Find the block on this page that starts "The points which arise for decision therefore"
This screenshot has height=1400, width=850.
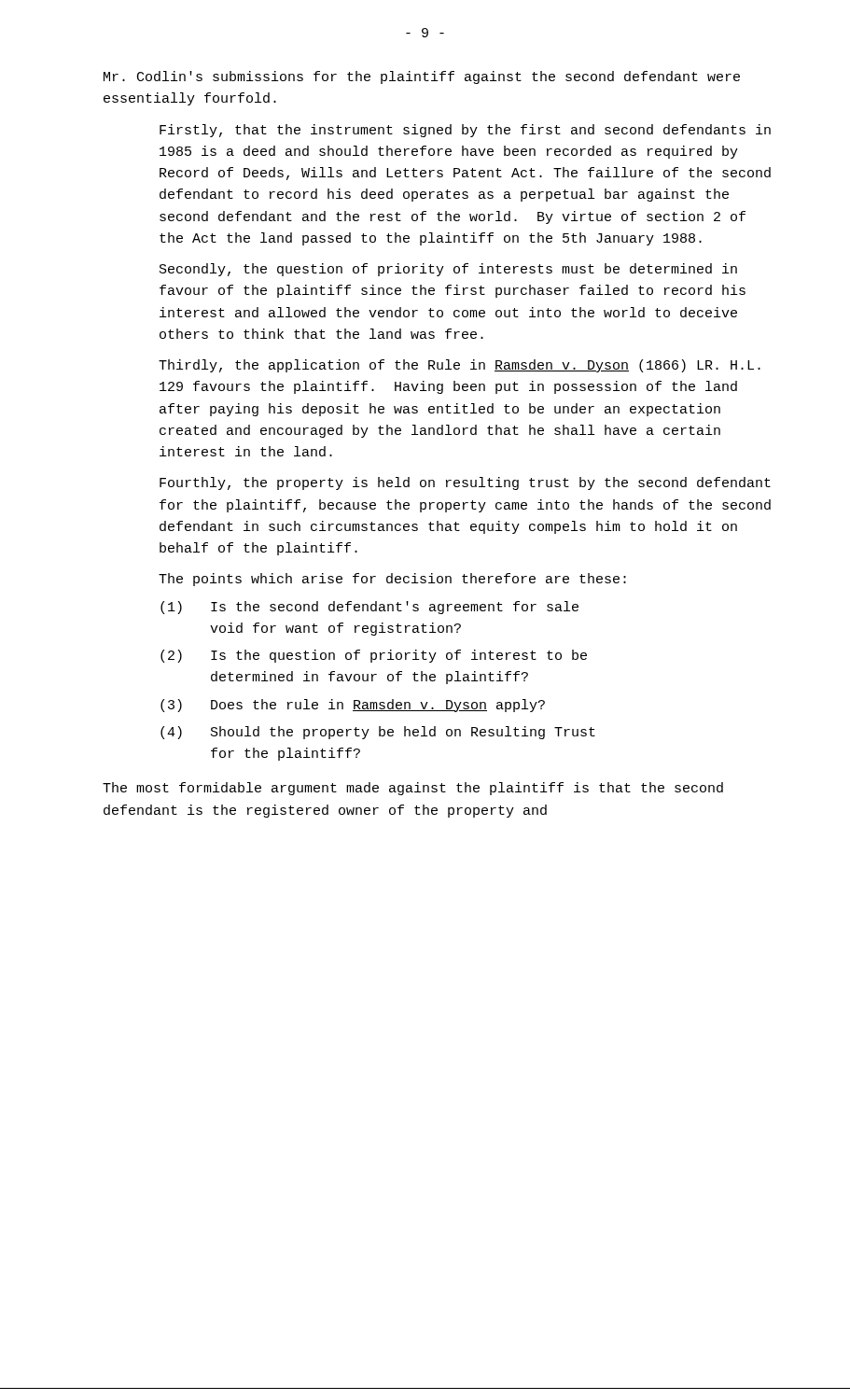tap(394, 580)
